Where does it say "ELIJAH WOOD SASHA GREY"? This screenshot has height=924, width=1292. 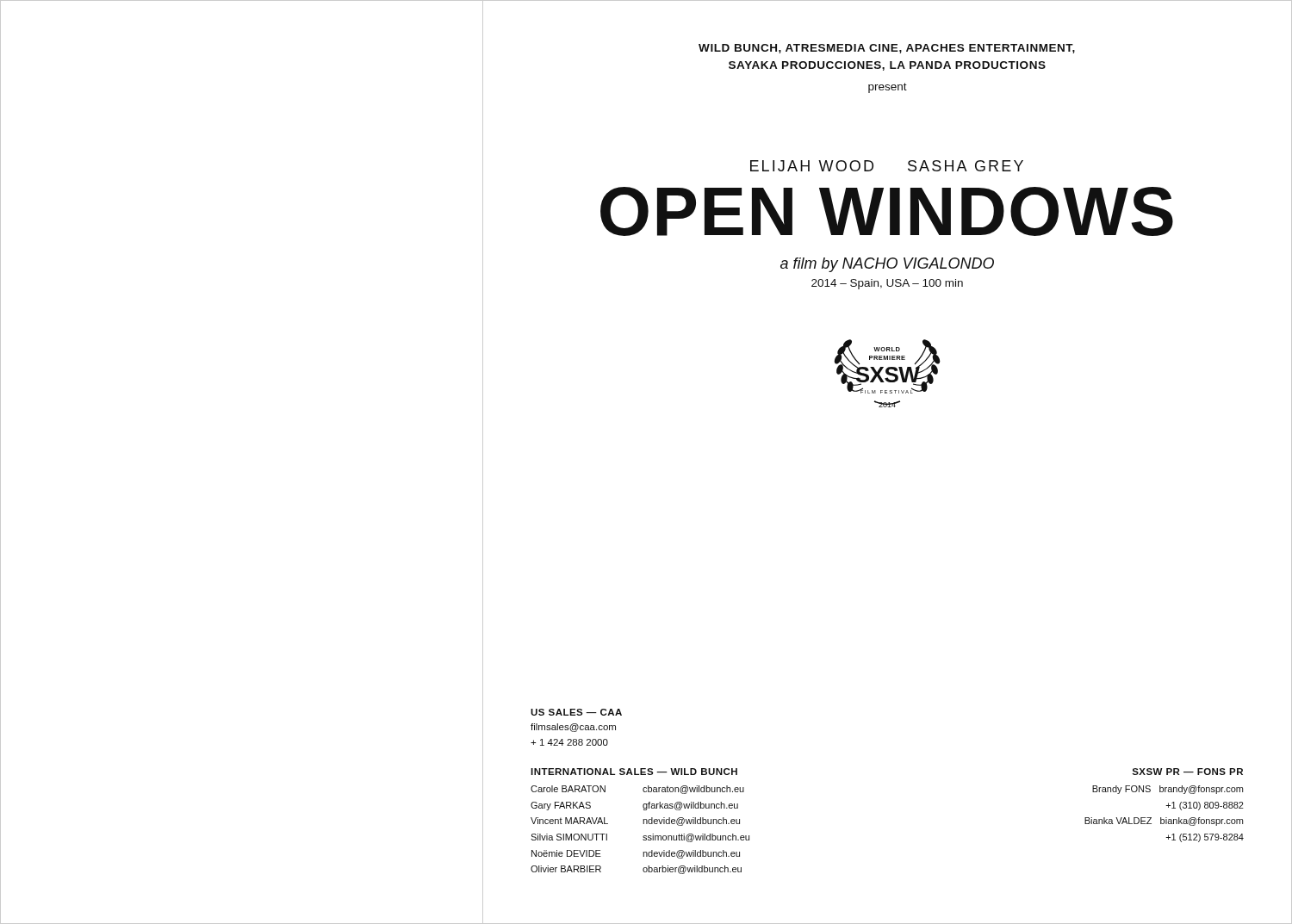coord(805,166)
